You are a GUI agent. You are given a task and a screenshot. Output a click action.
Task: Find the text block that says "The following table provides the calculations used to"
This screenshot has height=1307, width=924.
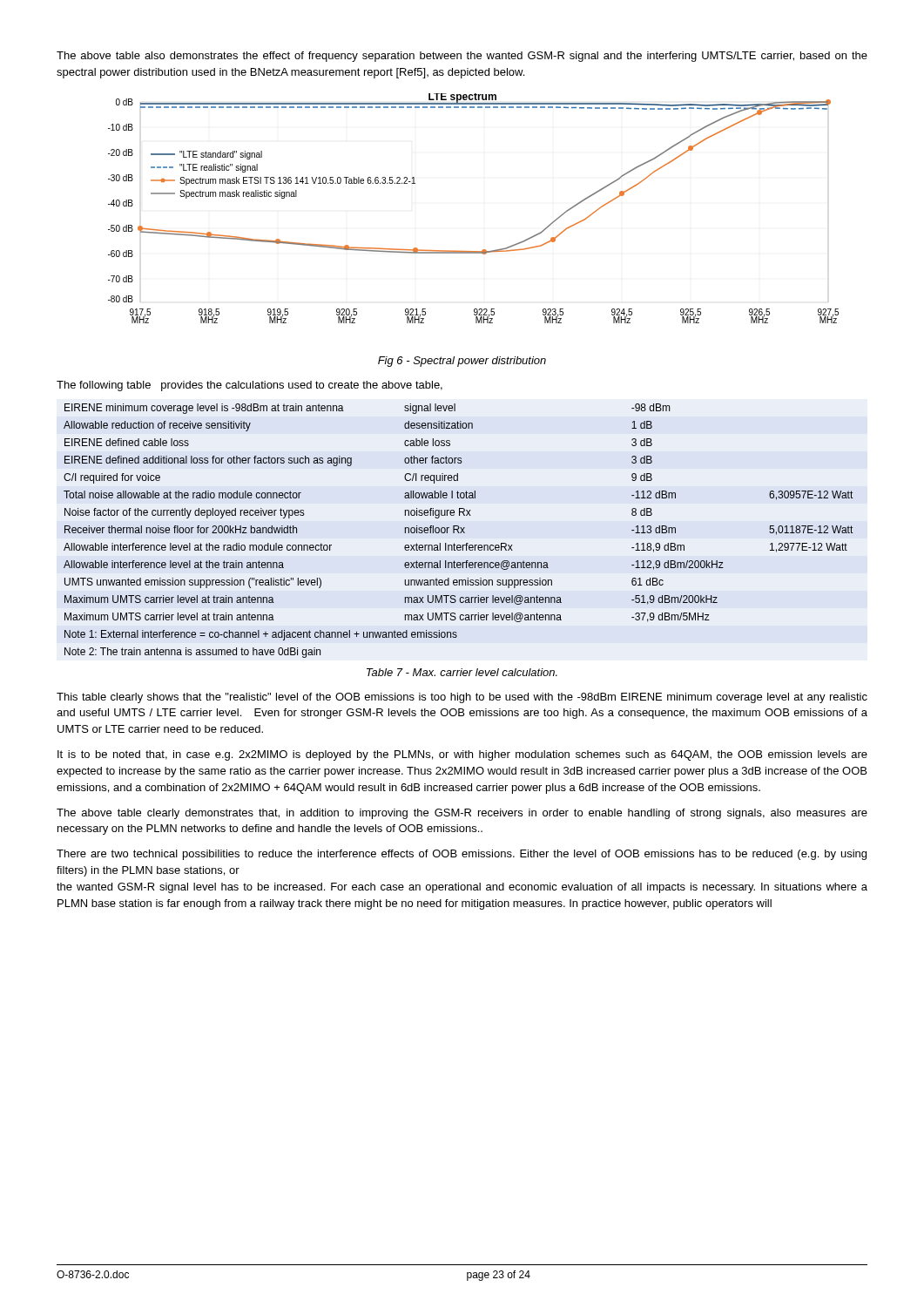coord(250,386)
